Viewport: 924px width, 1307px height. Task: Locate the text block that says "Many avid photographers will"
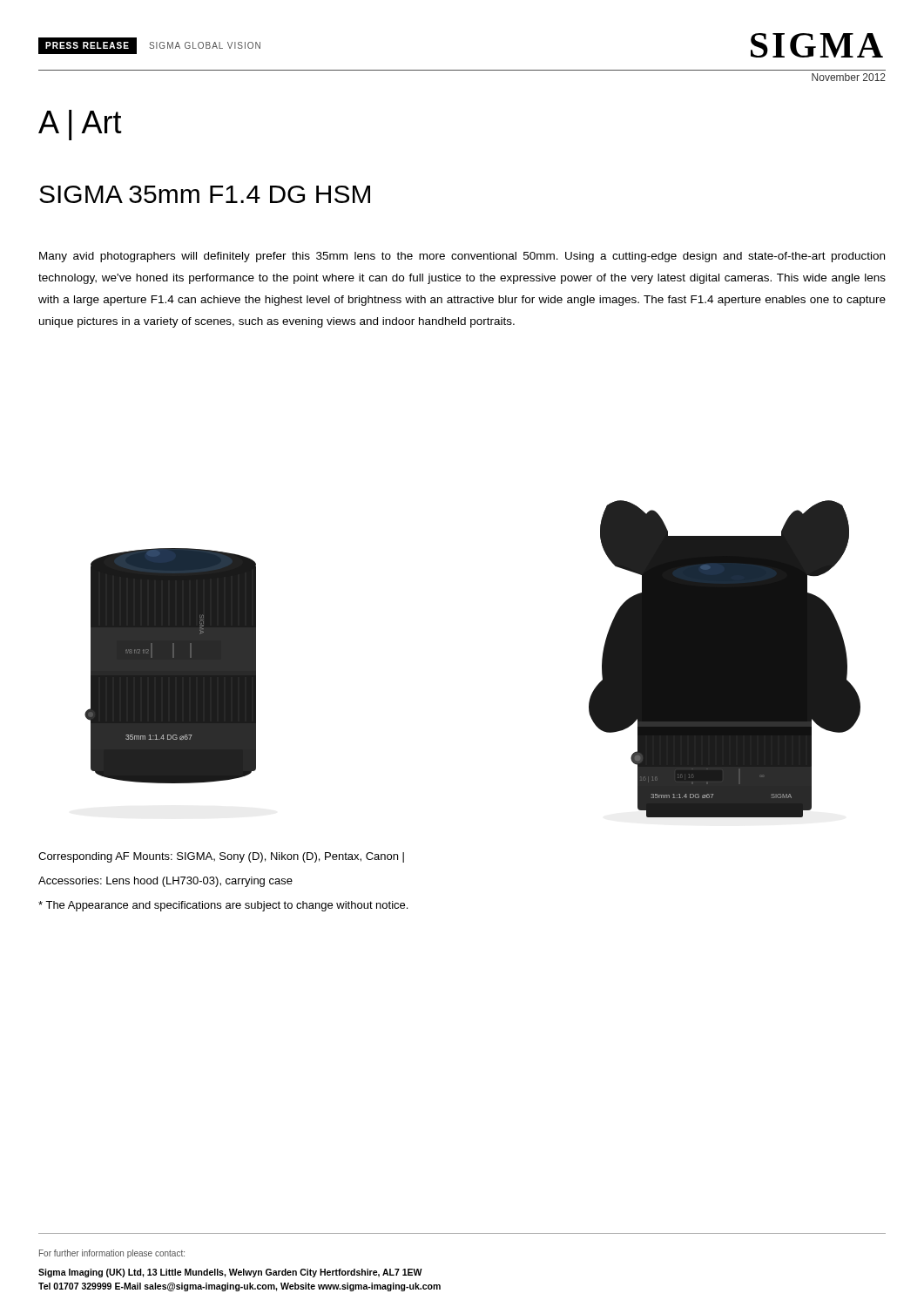[462, 288]
